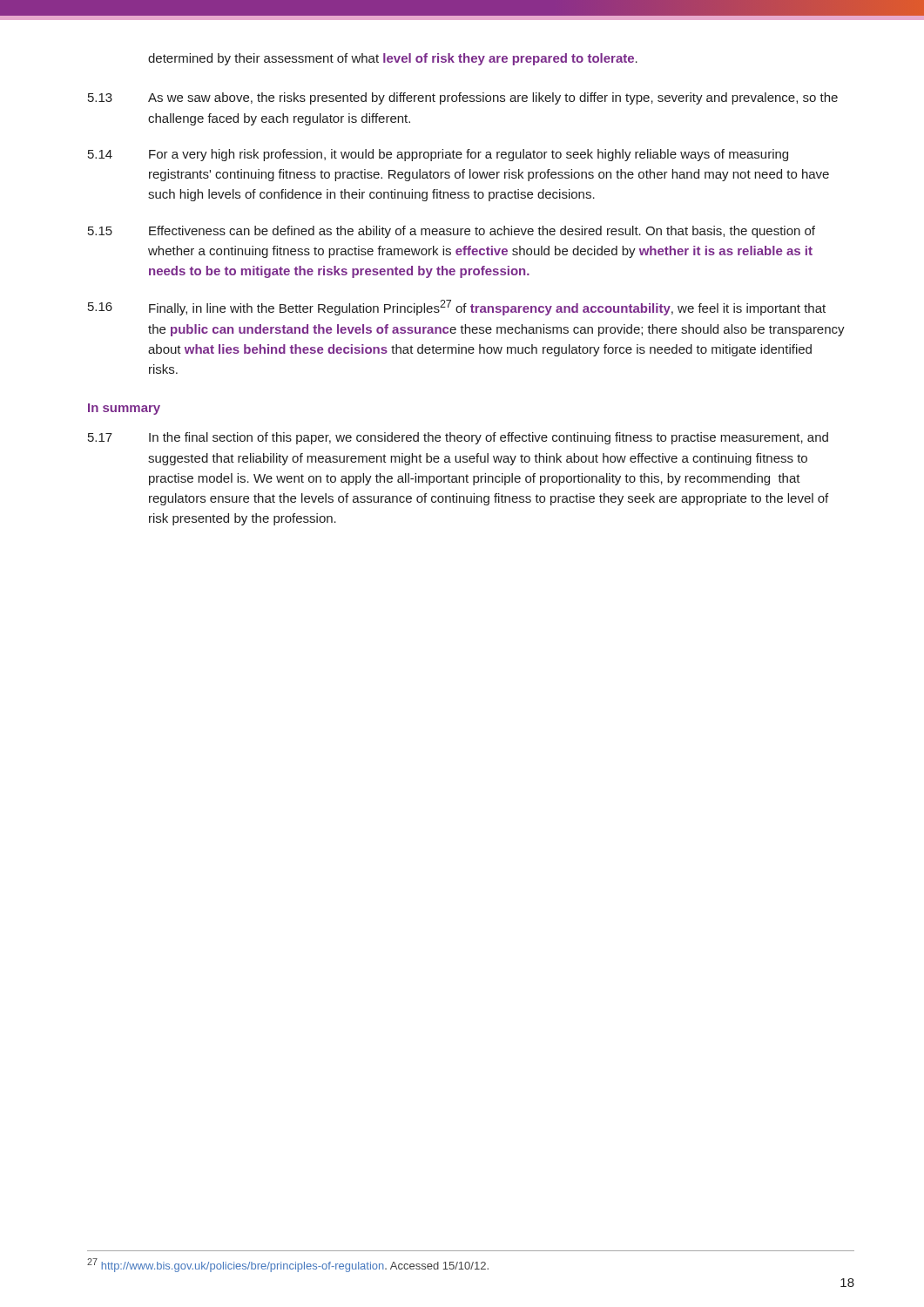Click where it says "In summary"

(124, 408)
